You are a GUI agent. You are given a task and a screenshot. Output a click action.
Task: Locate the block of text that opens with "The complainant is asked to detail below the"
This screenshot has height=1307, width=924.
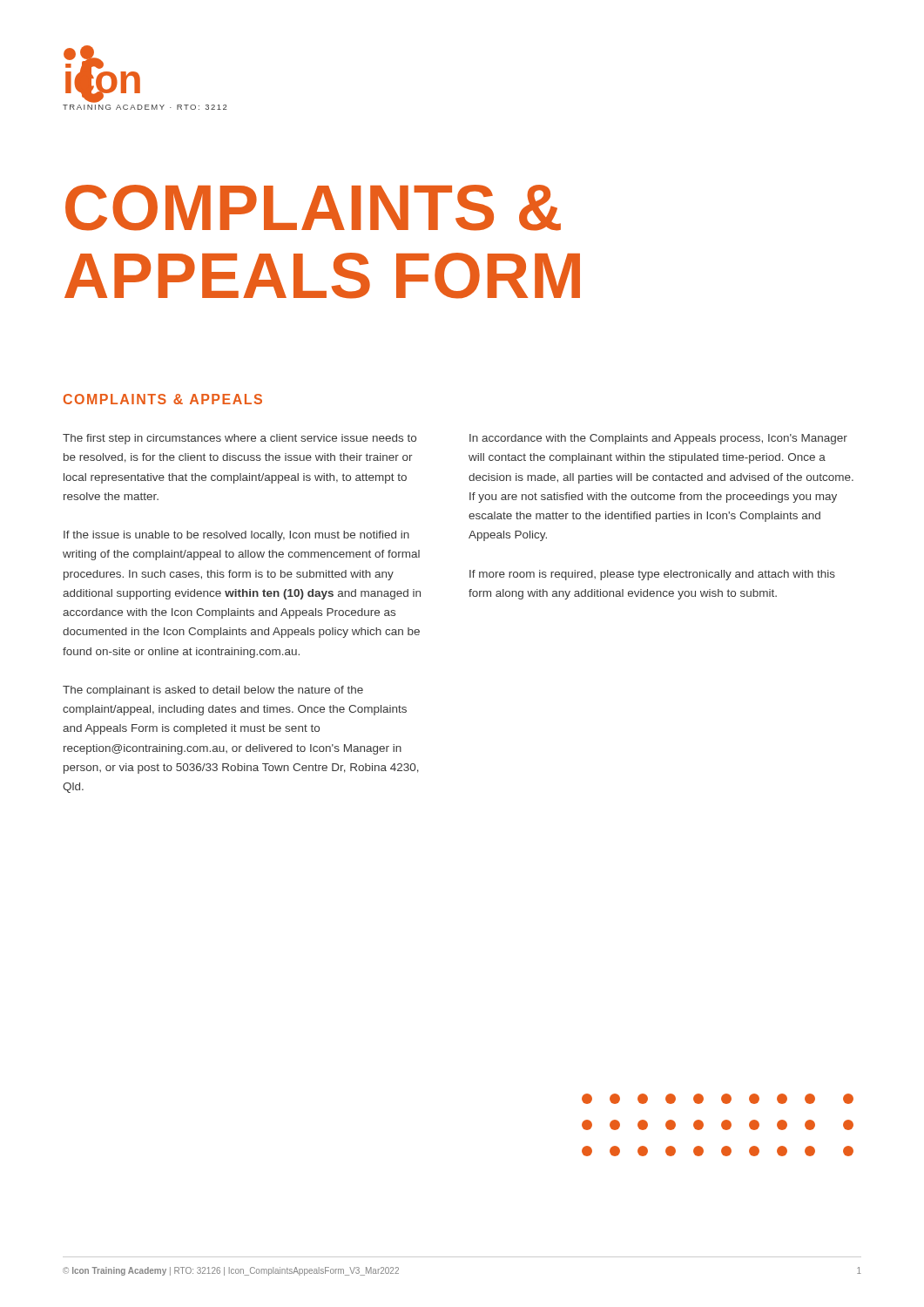pos(241,738)
